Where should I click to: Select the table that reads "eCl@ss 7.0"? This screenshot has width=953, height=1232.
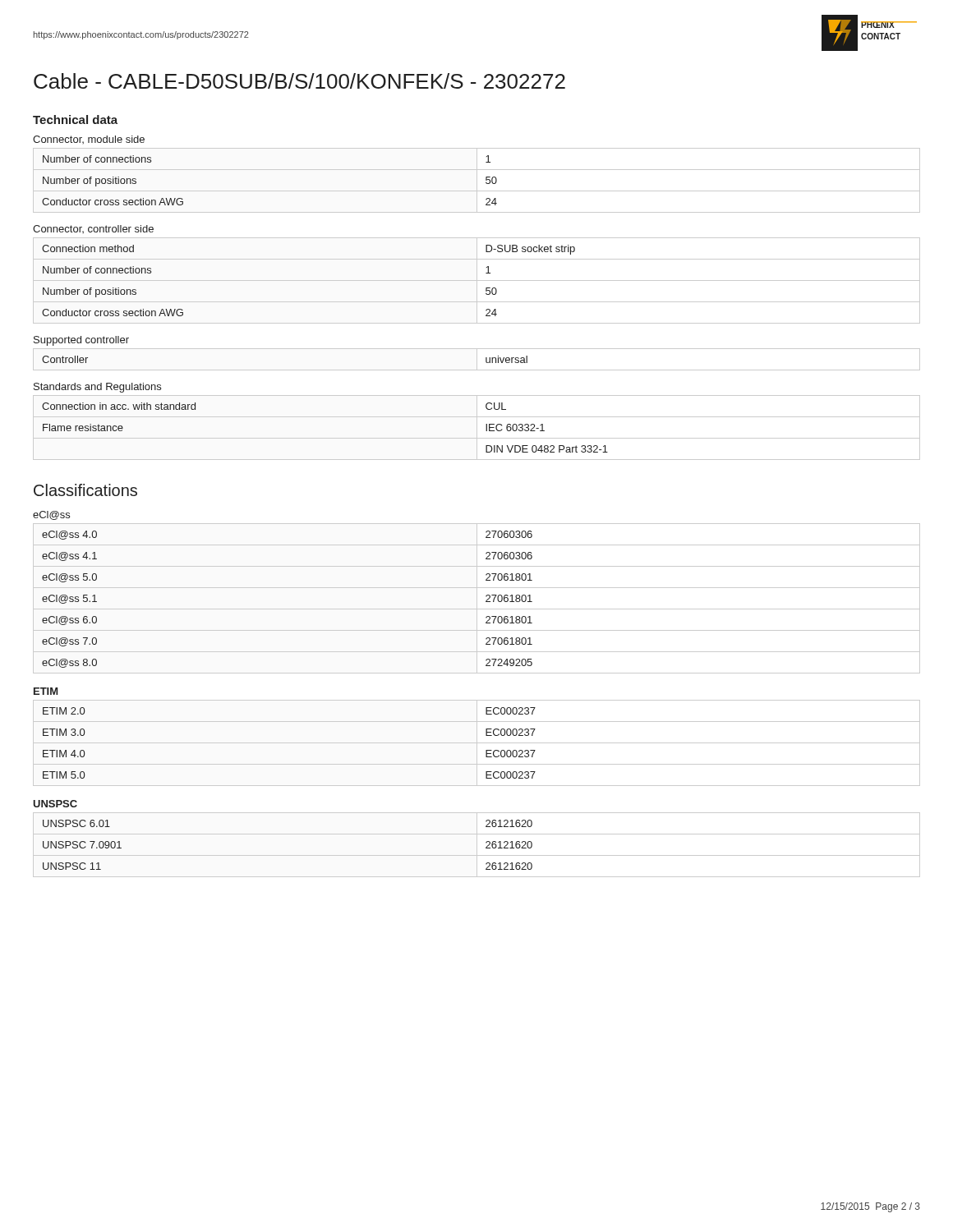point(476,598)
